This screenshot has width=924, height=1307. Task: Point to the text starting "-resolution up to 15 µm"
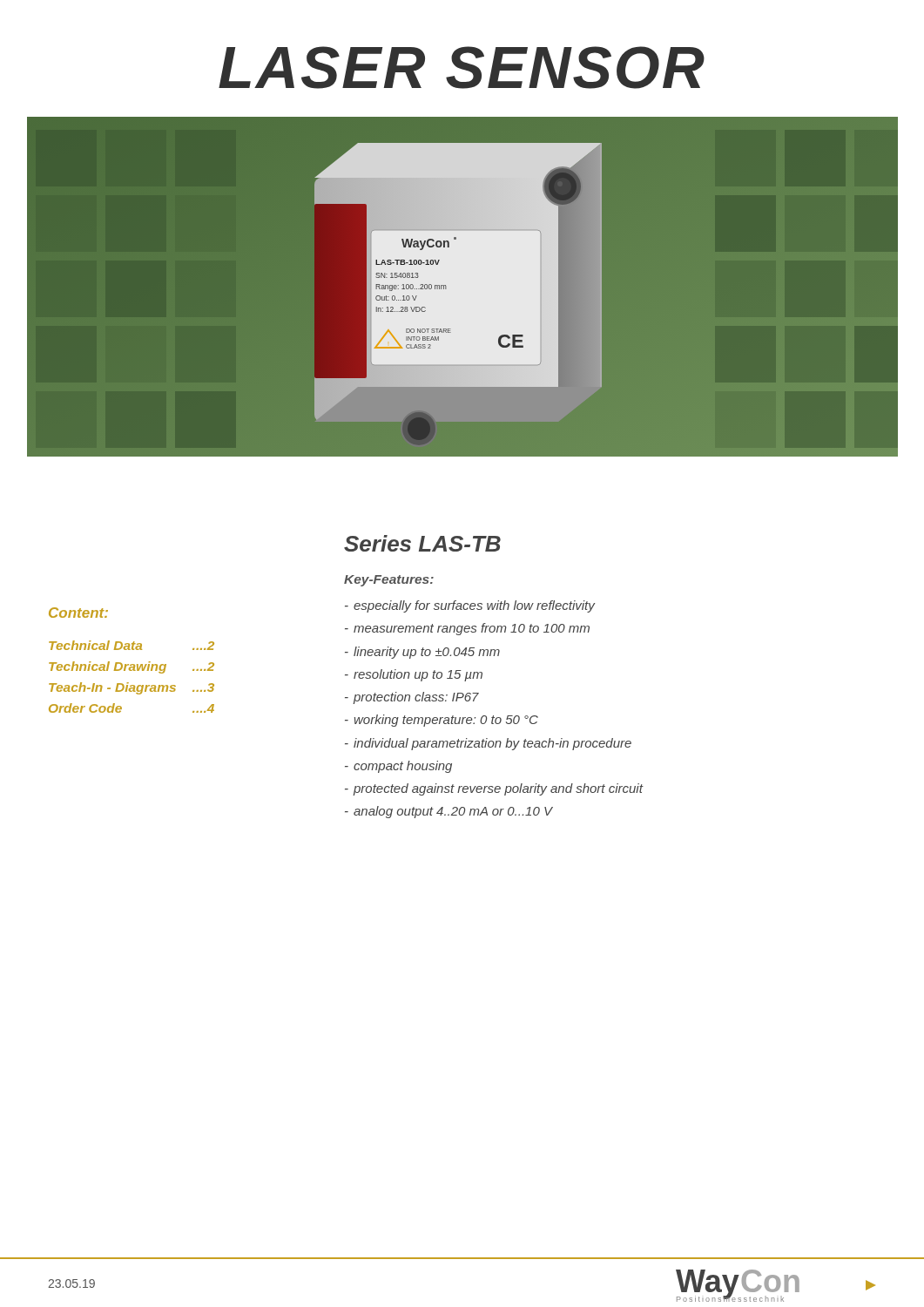click(x=414, y=674)
